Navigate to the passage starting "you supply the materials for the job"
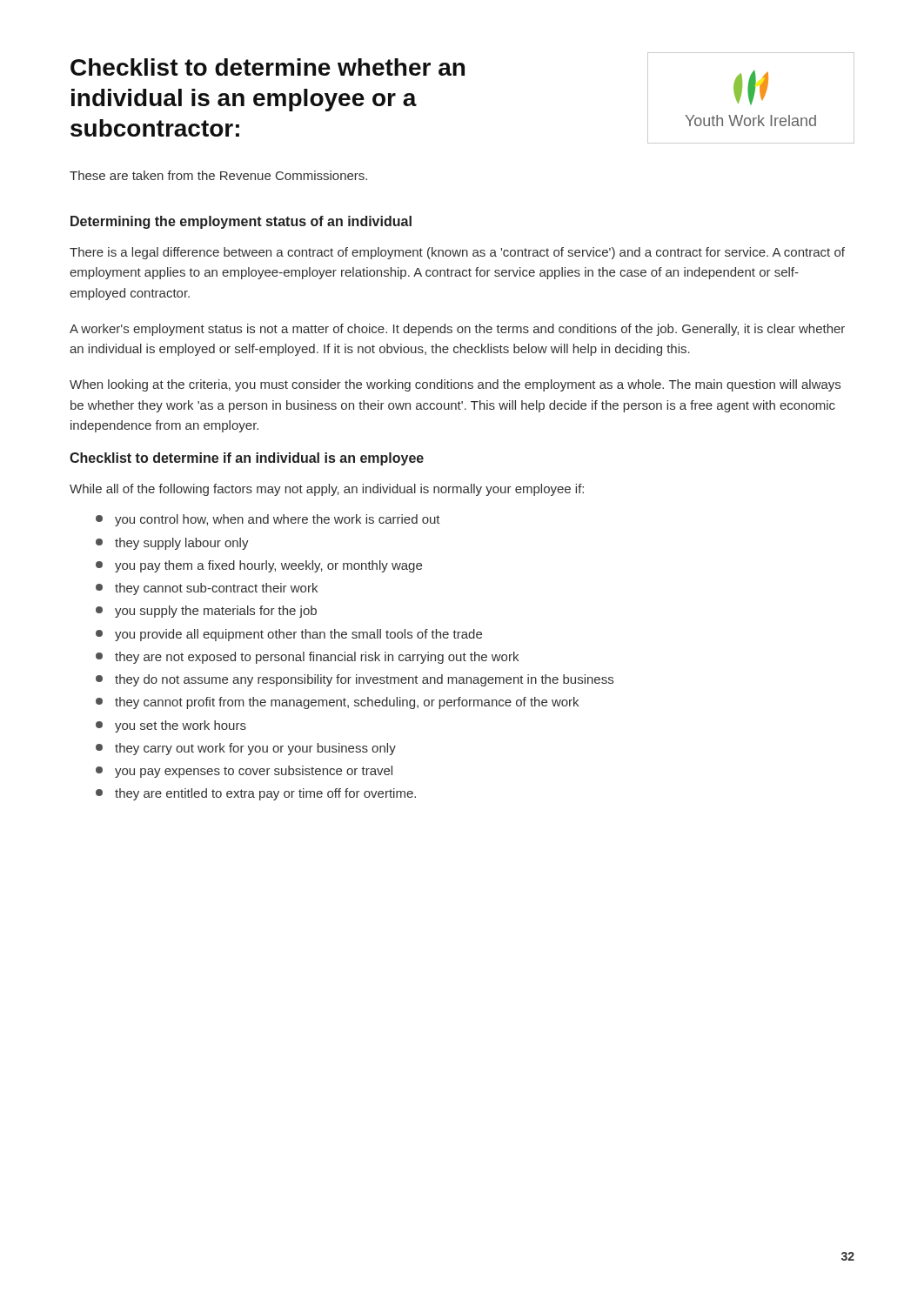Viewport: 924px width, 1305px height. click(x=206, y=611)
